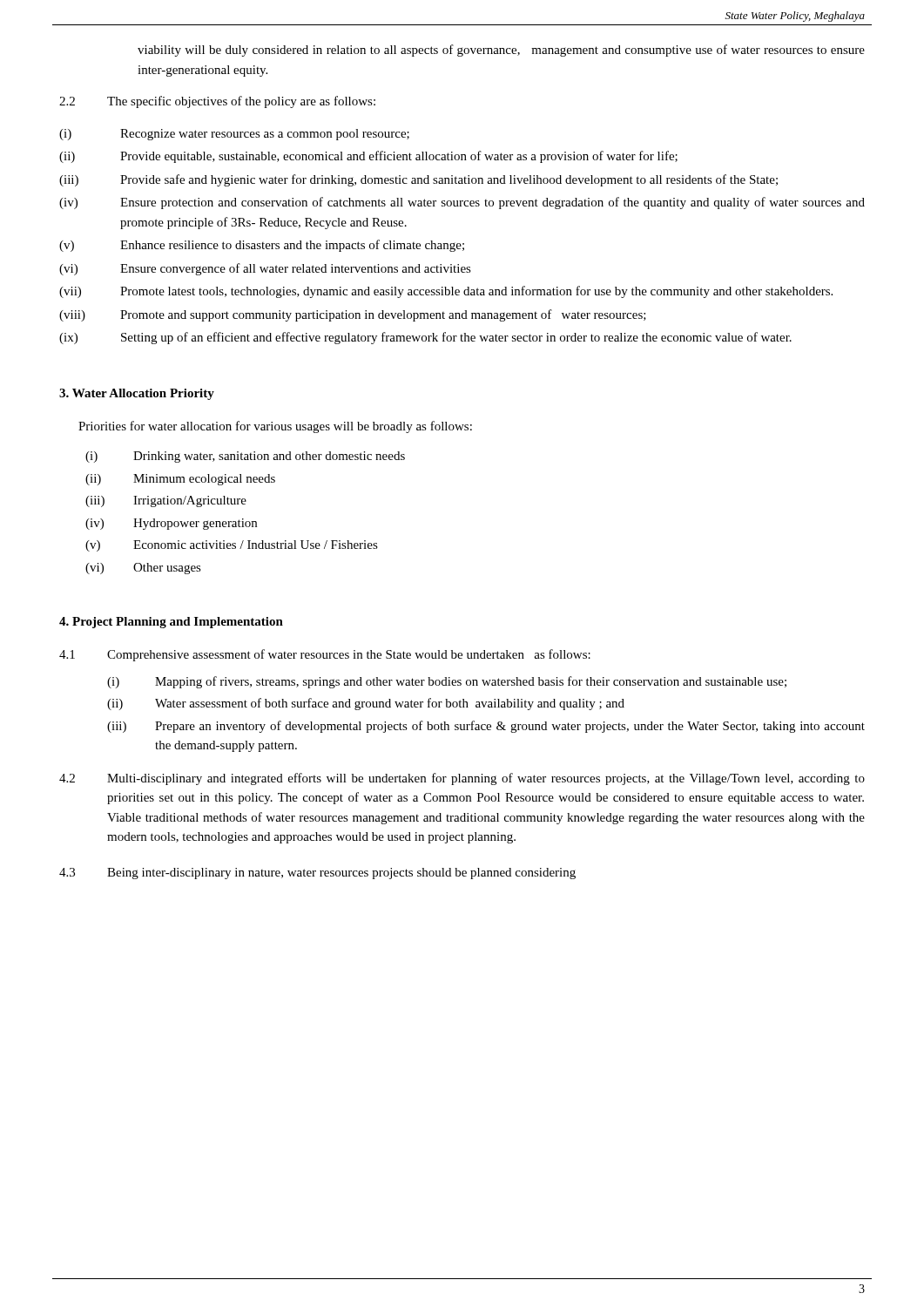
Task: Navigate to the passage starting "(vii) Promote latest tools,"
Action: point(462,291)
